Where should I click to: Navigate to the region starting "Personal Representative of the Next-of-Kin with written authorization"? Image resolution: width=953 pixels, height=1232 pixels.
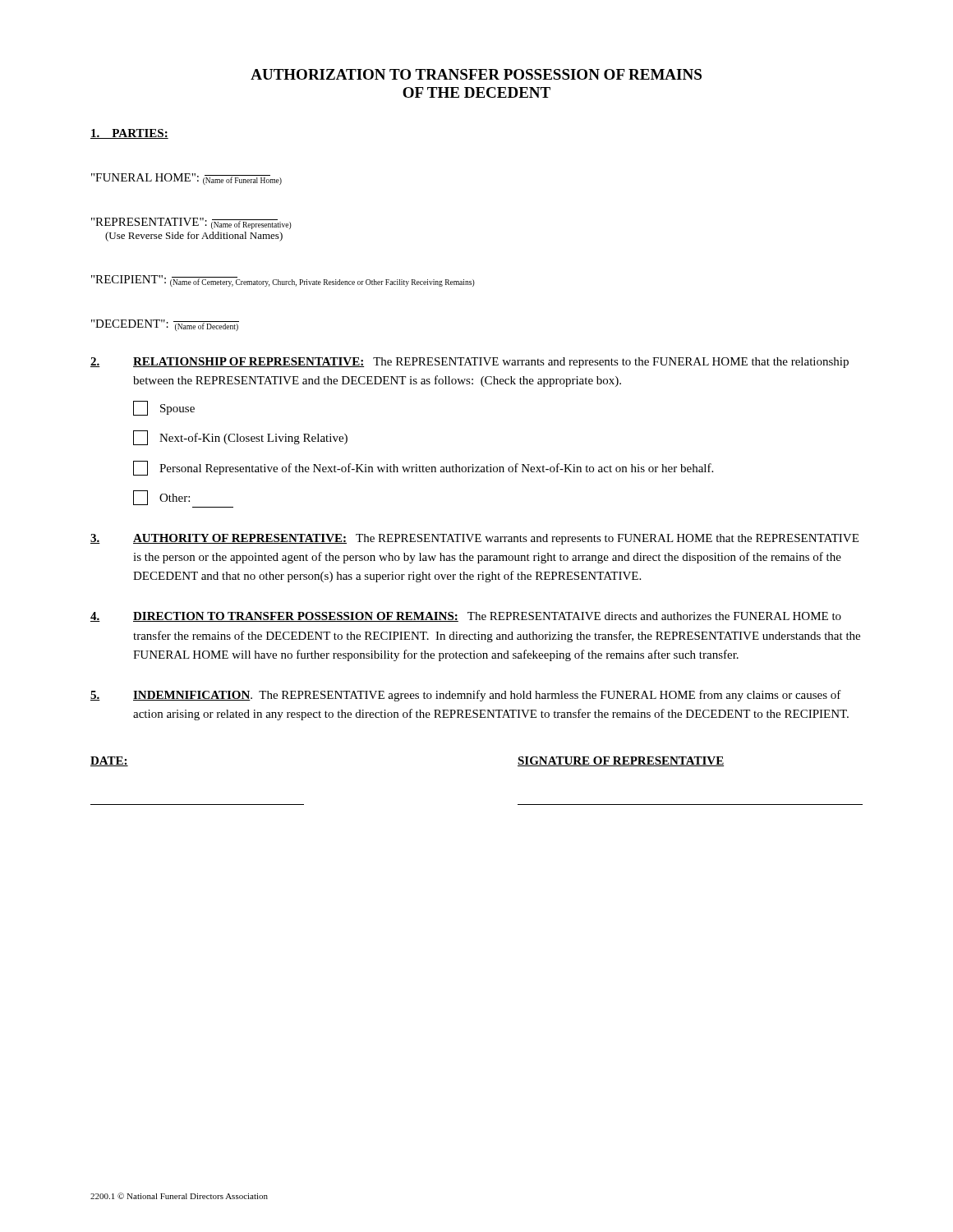tap(424, 468)
